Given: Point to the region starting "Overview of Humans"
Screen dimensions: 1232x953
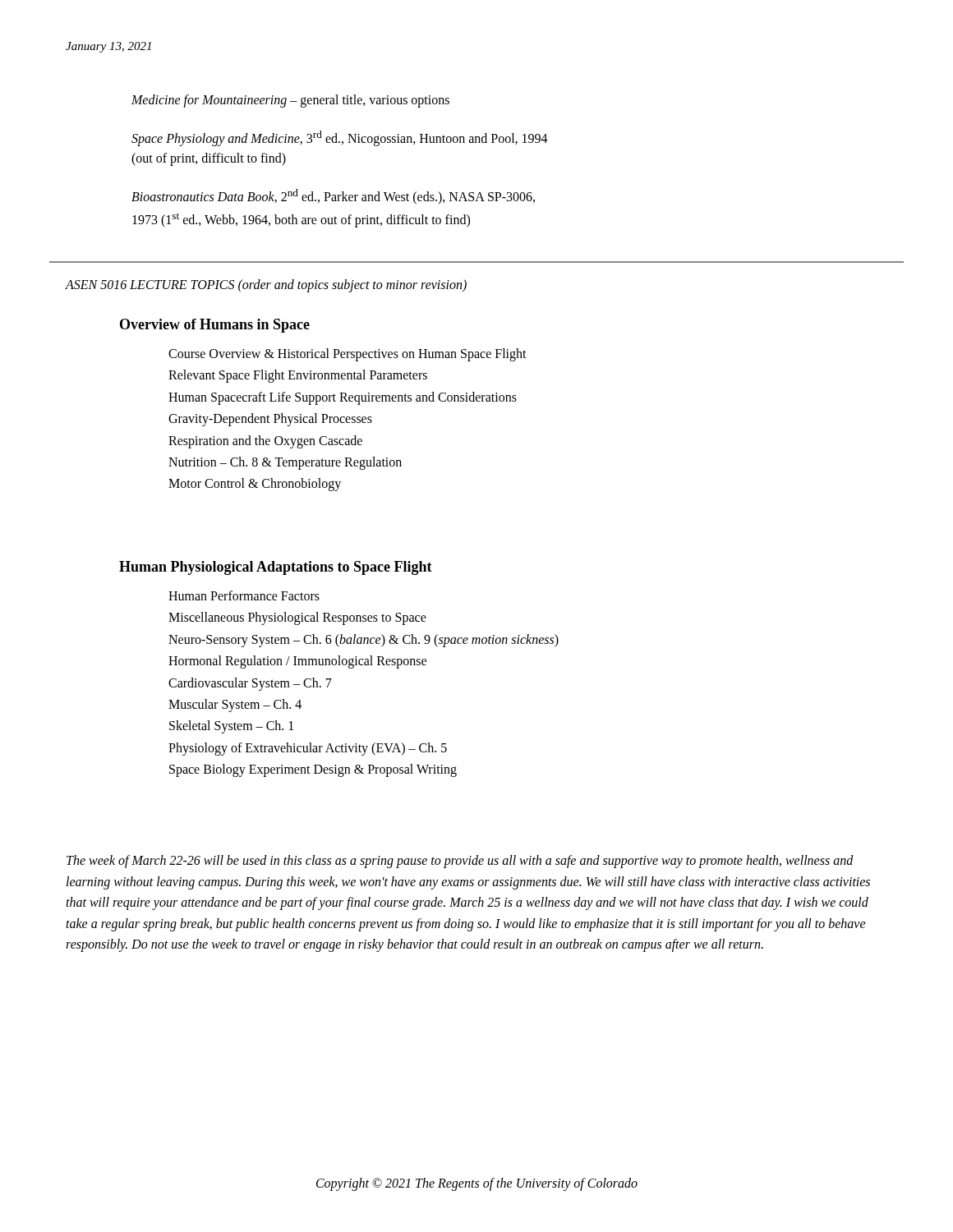Looking at the screenshot, I should pyautogui.click(x=214, y=324).
